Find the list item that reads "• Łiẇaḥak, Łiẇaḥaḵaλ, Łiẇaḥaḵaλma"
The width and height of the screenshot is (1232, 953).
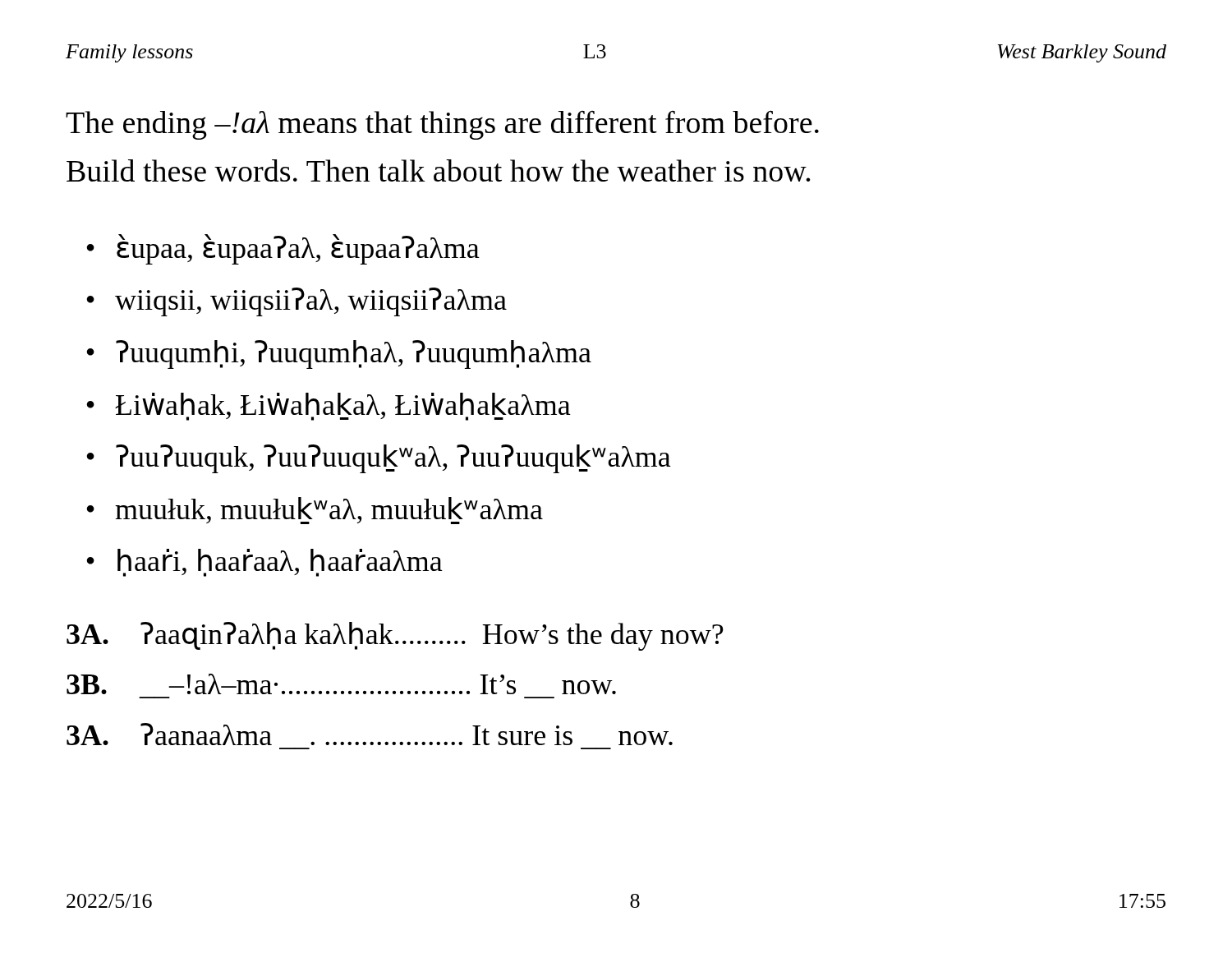point(329,407)
